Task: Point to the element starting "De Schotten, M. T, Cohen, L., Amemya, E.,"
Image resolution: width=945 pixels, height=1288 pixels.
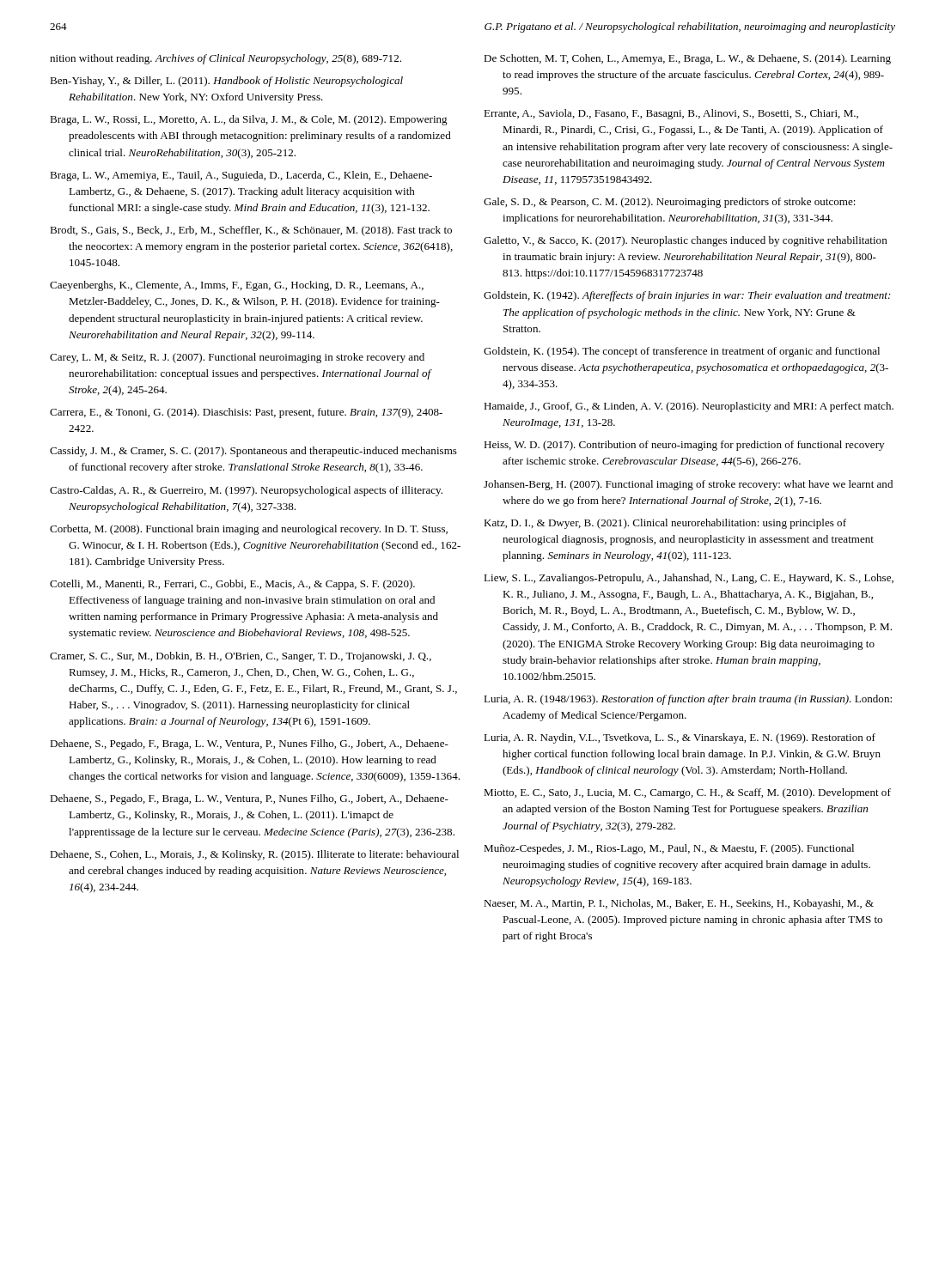Action: [687, 74]
